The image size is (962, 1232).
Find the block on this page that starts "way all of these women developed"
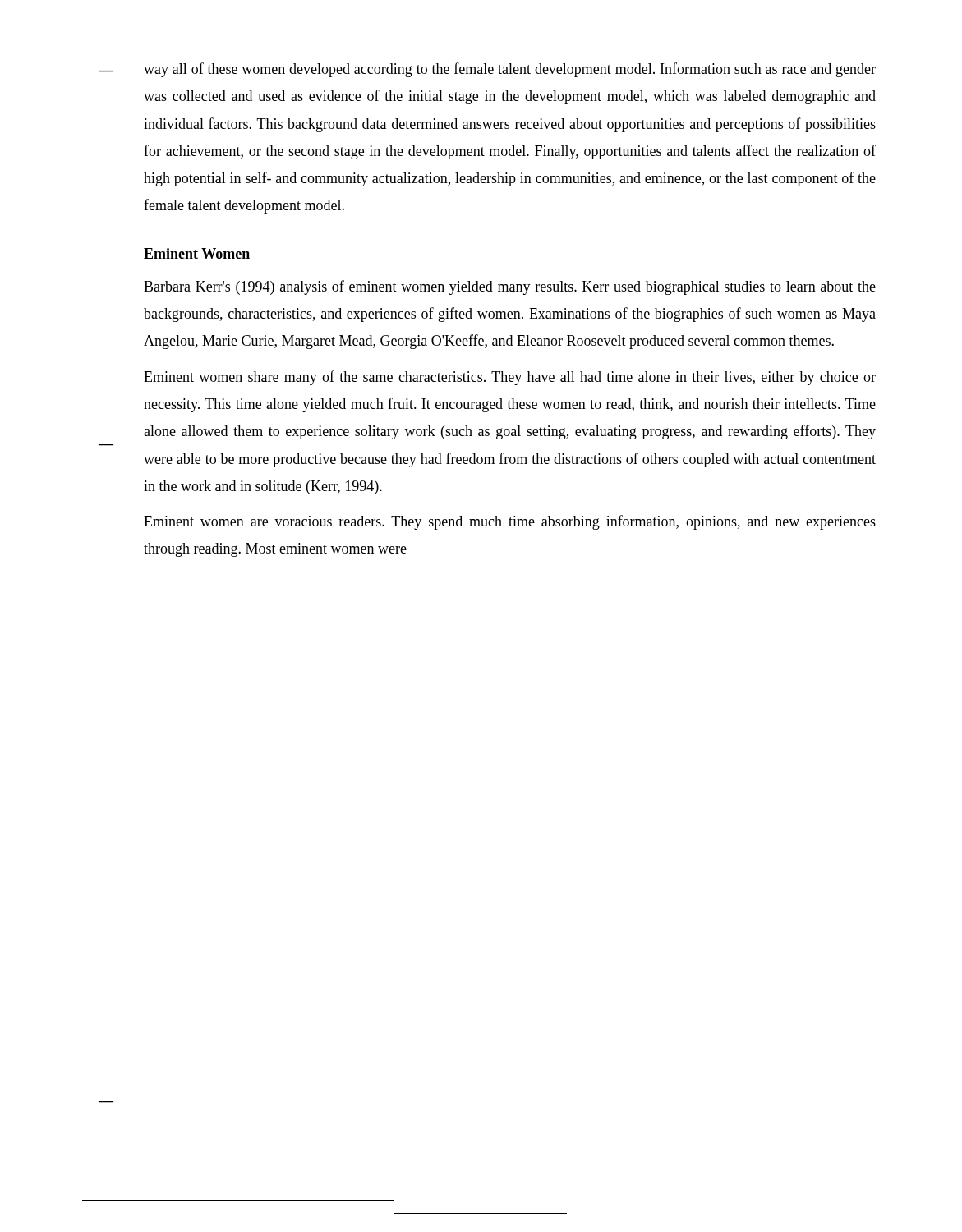point(510,138)
